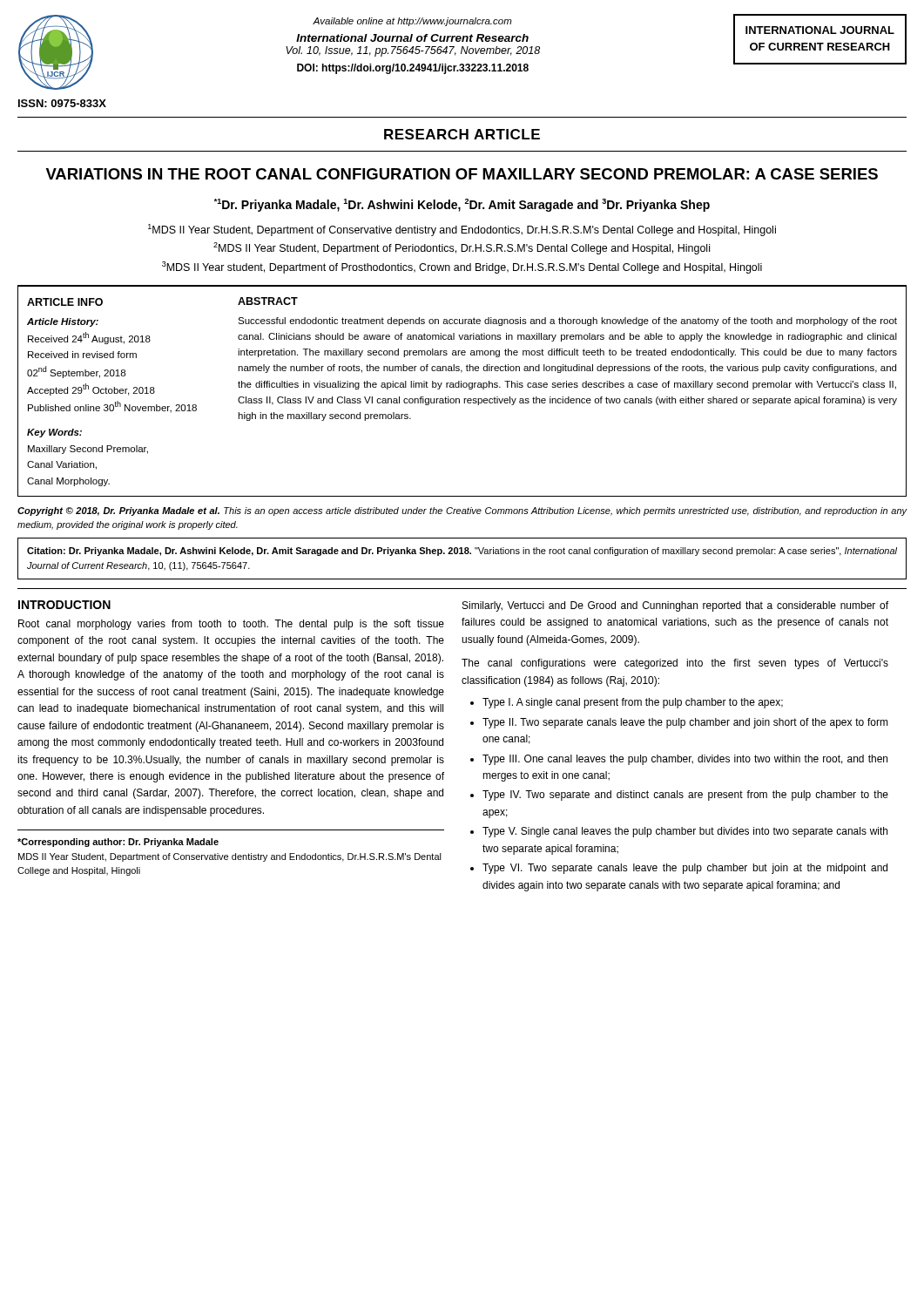Image resolution: width=924 pixels, height=1307 pixels.
Task: Locate the block starting "Type III. One canal leaves"
Action: (685, 767)
